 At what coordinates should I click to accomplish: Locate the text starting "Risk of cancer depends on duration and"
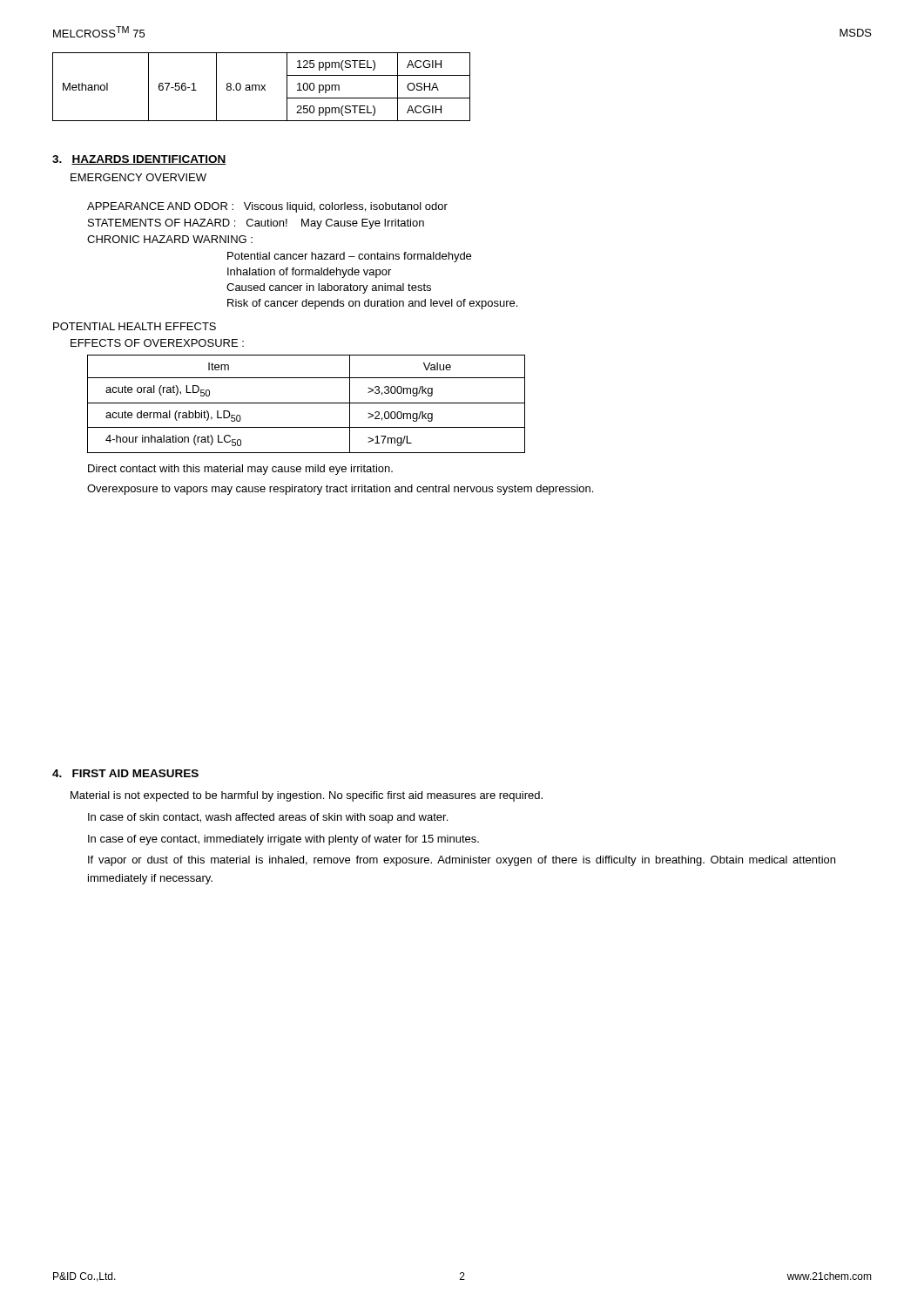pos(372,303)
